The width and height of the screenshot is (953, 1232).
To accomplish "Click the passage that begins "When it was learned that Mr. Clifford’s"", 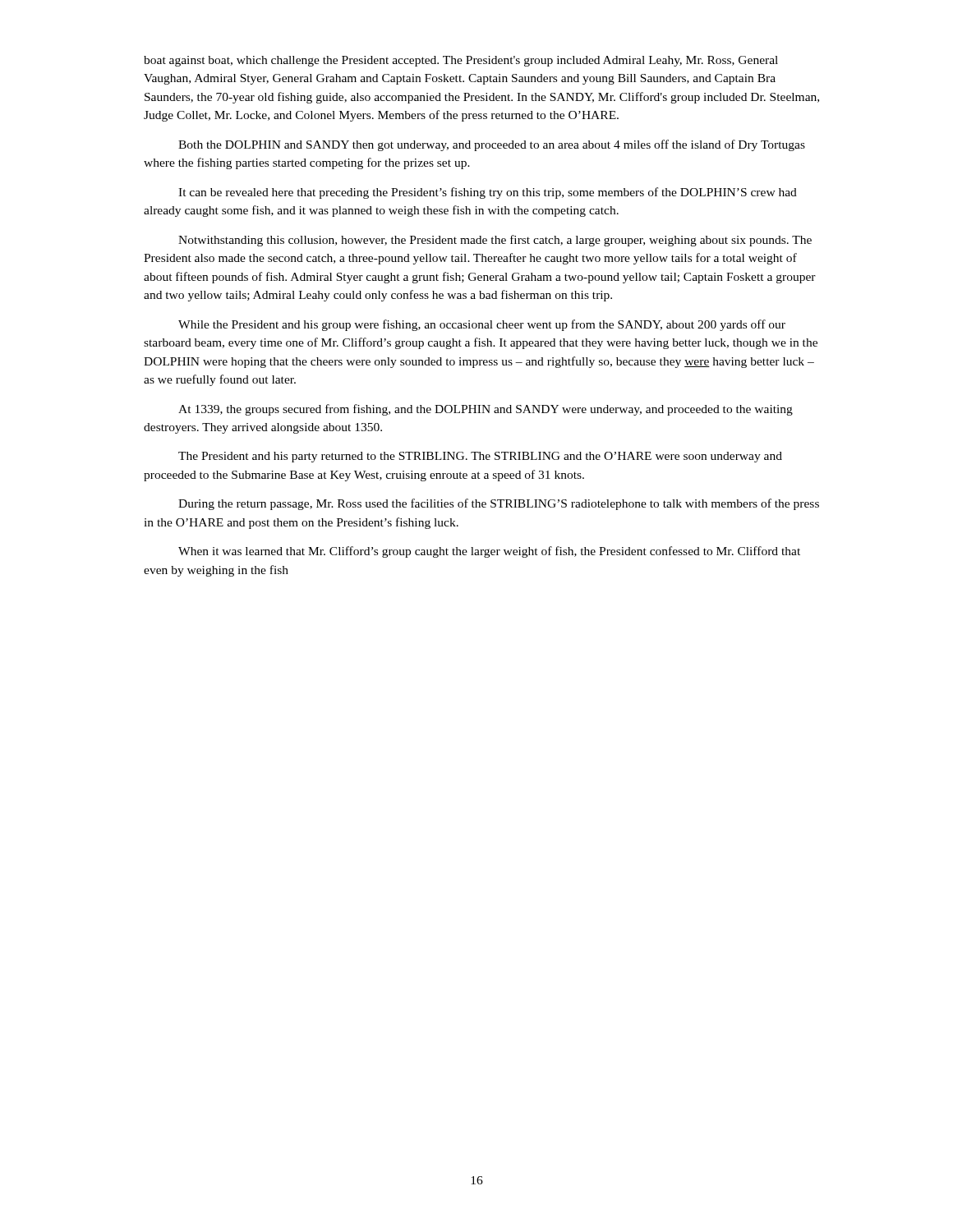I will [x=485, y=561].
